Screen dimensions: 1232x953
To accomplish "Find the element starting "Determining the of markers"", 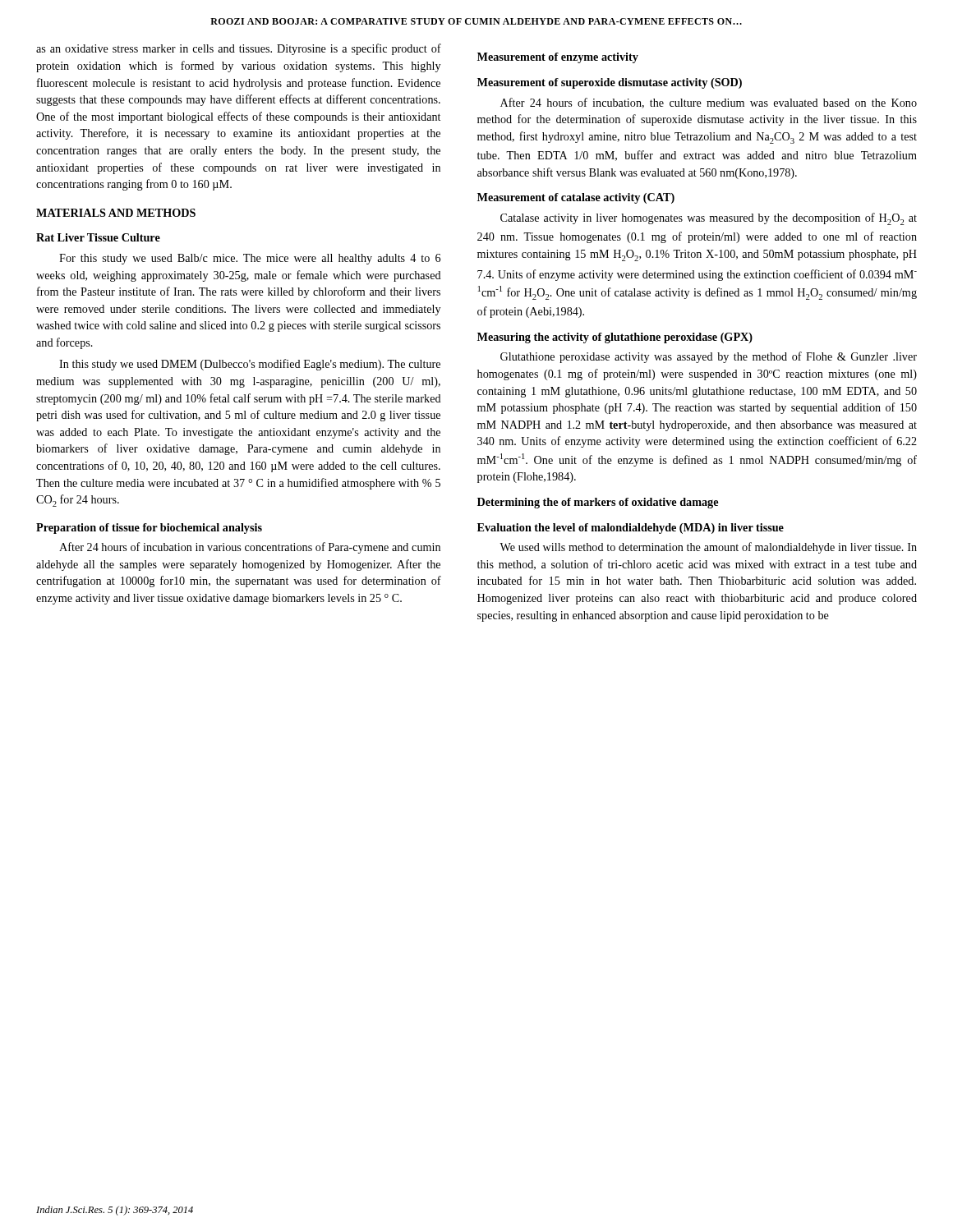I will click(x=598, y=502).
